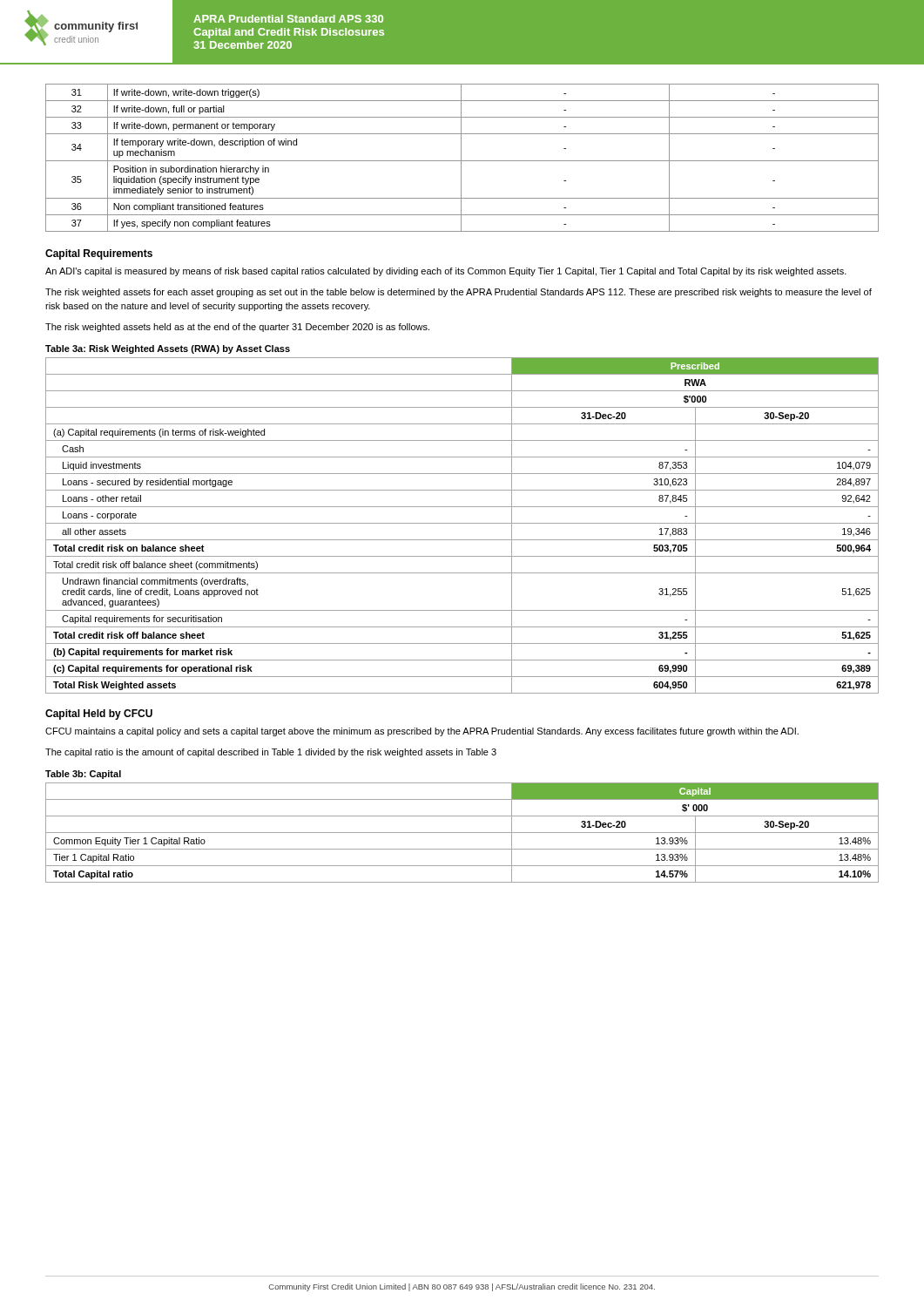The height and width of the screenshot is (1307, 924).
Task: Select the table that reads "If temporary write-down, description of"
Action: (462, 158)
